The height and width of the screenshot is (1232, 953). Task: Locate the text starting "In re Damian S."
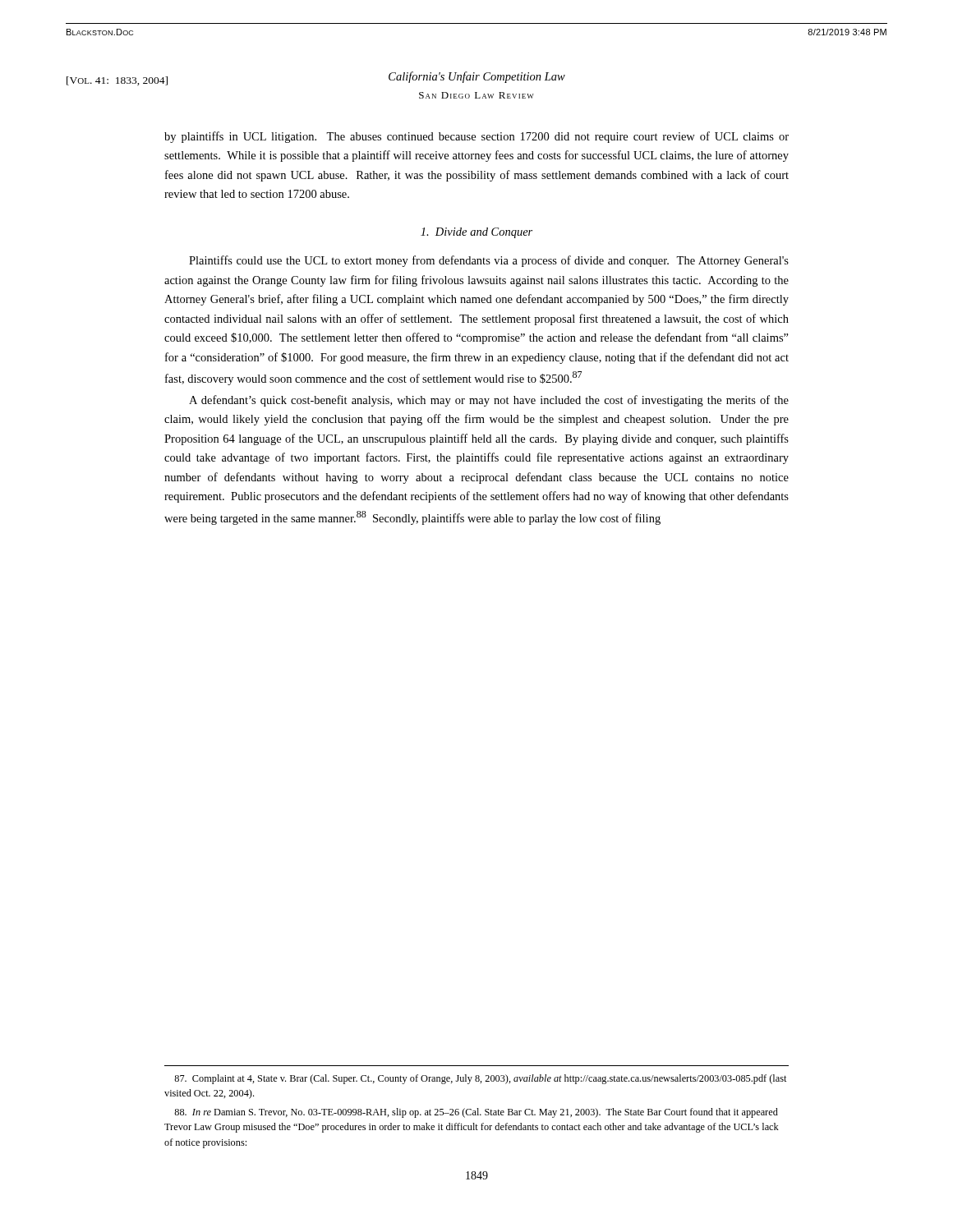point(476,1127)
